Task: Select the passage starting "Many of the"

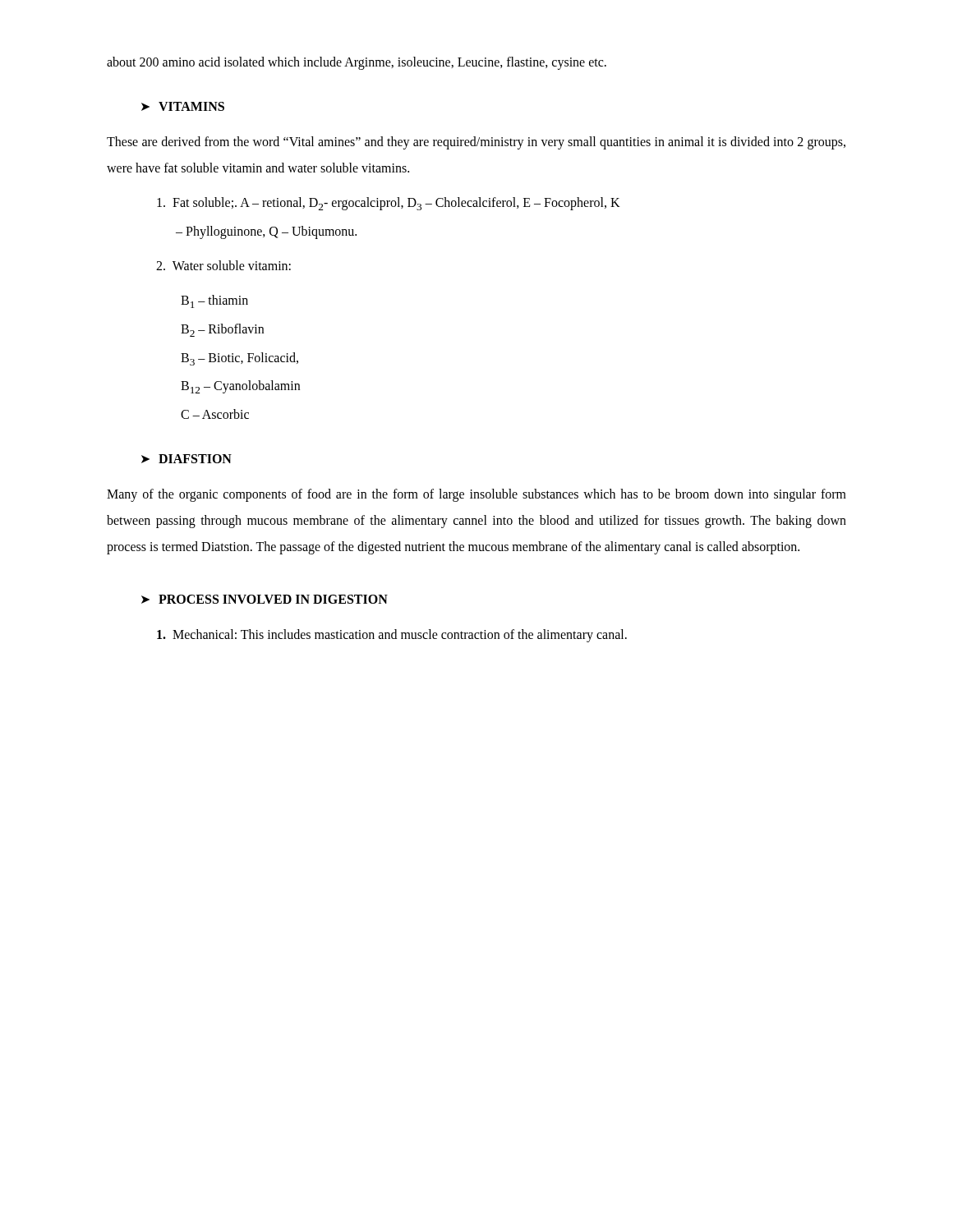Action: pos(476,521)
